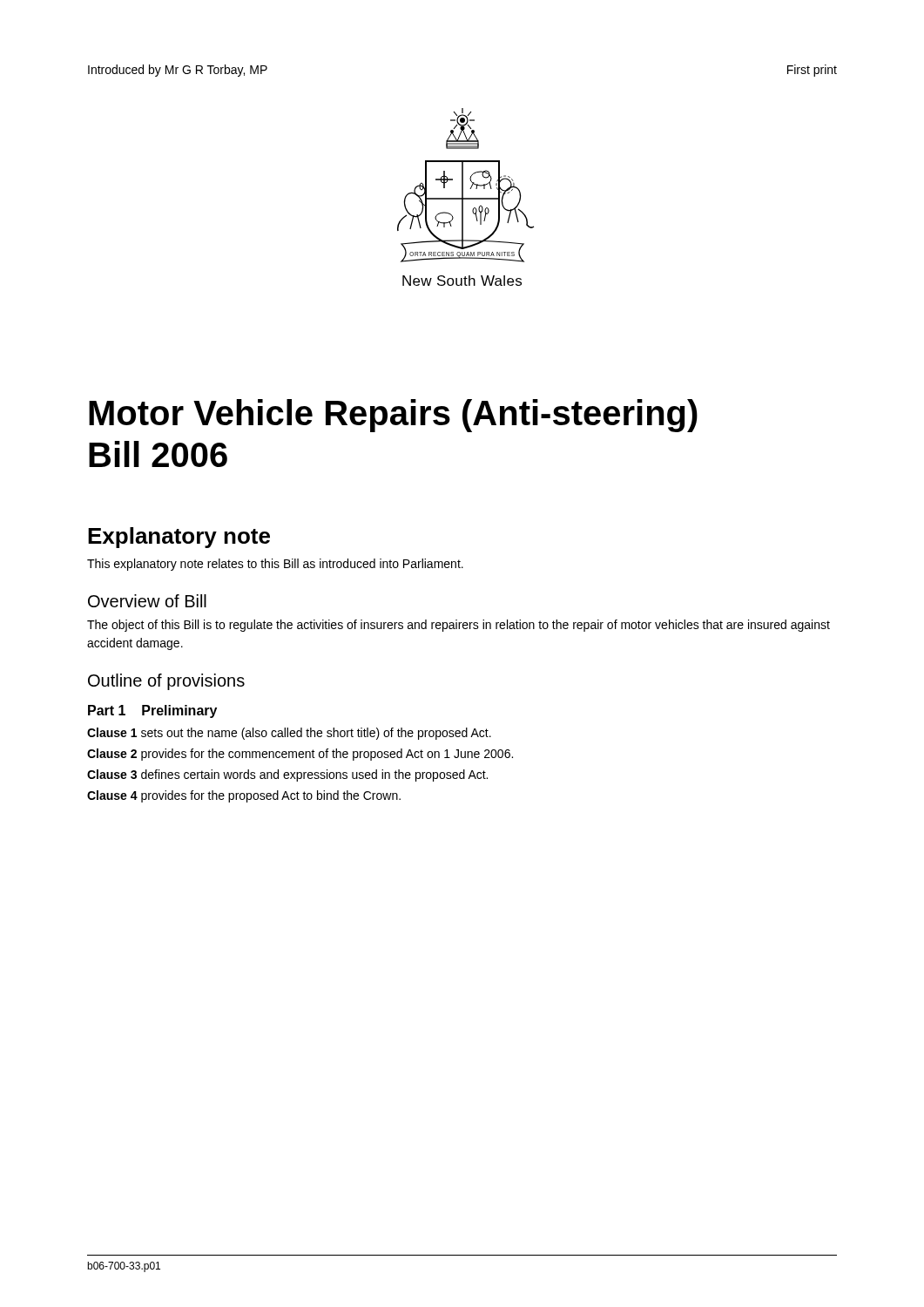Screen dimensions: 1307x924
Task: Find "Part 1 Preliminary" on this page
Action: point(152,711)
